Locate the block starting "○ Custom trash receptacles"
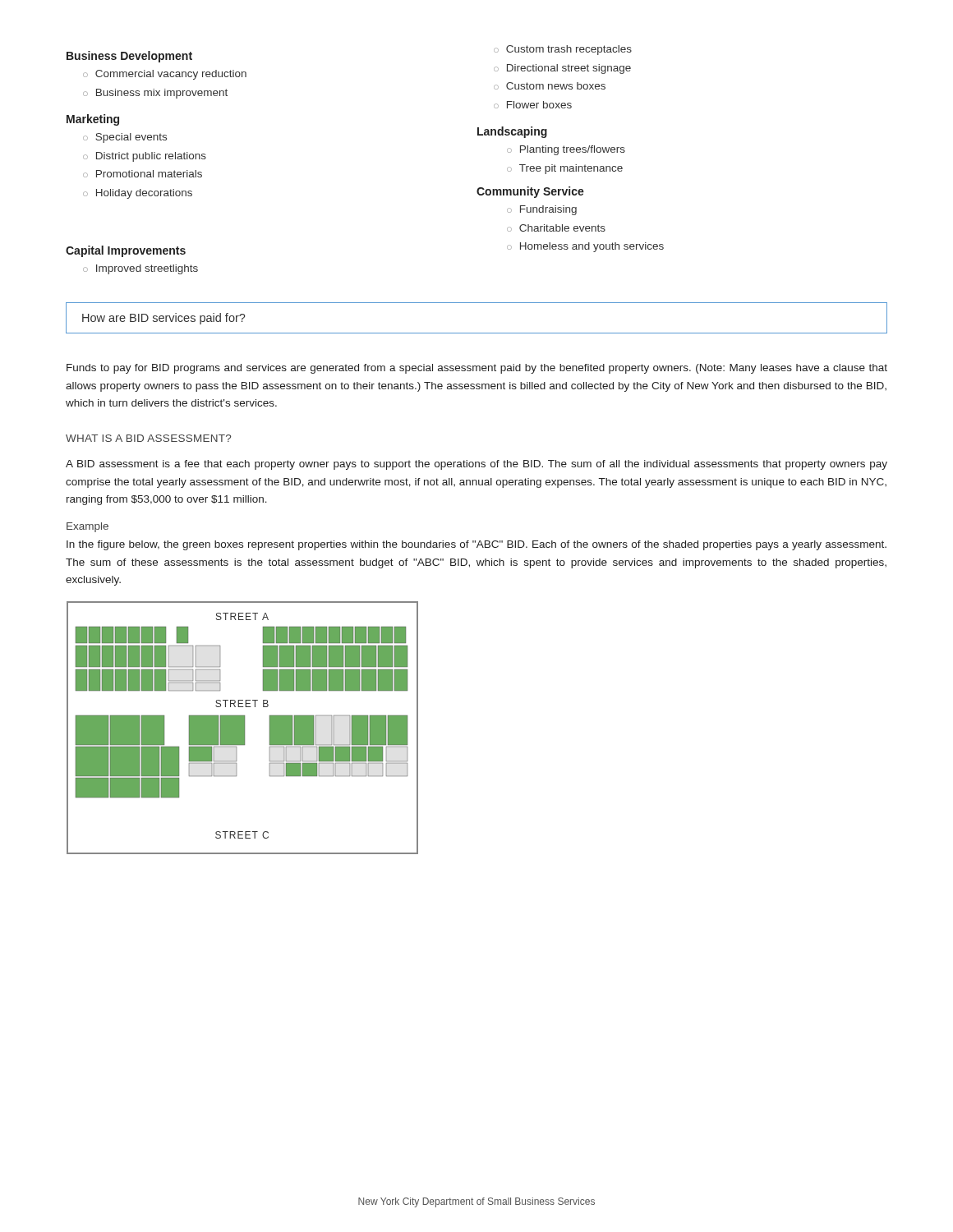This screenshot has height=1232, width=953. 563,50
